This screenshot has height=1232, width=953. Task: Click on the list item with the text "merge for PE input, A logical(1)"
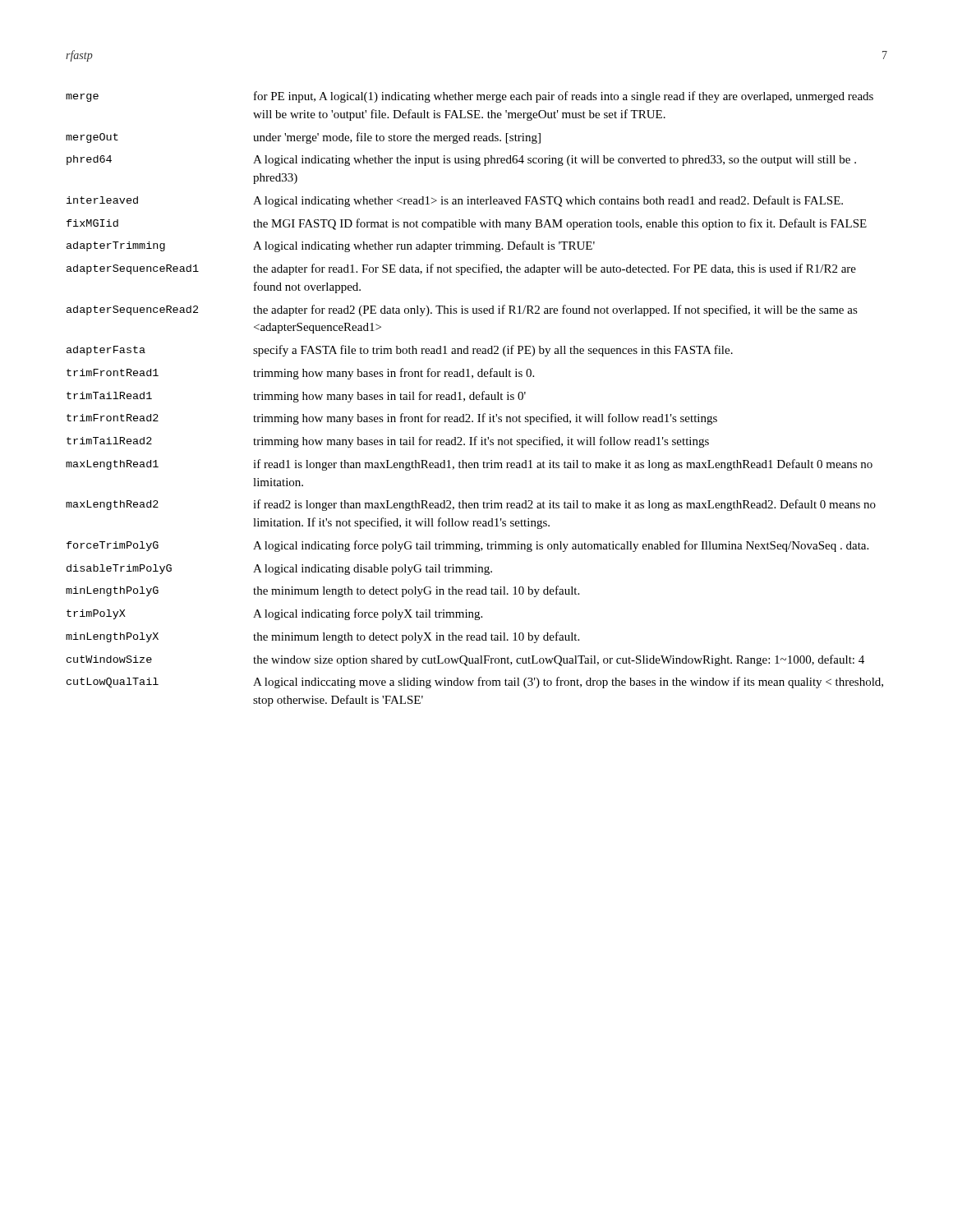tap(476, 106)
